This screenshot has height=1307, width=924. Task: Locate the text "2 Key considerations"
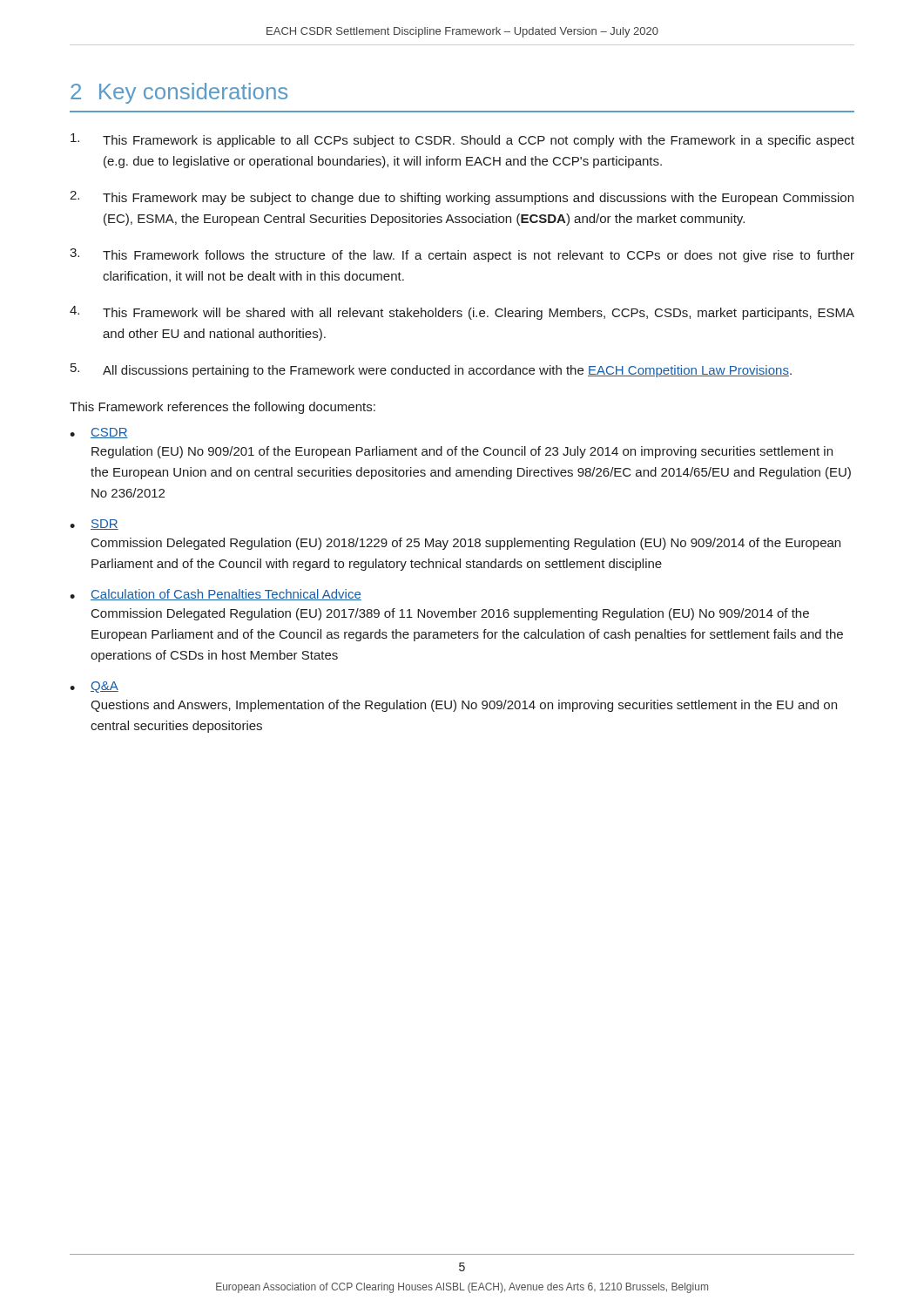179,93
